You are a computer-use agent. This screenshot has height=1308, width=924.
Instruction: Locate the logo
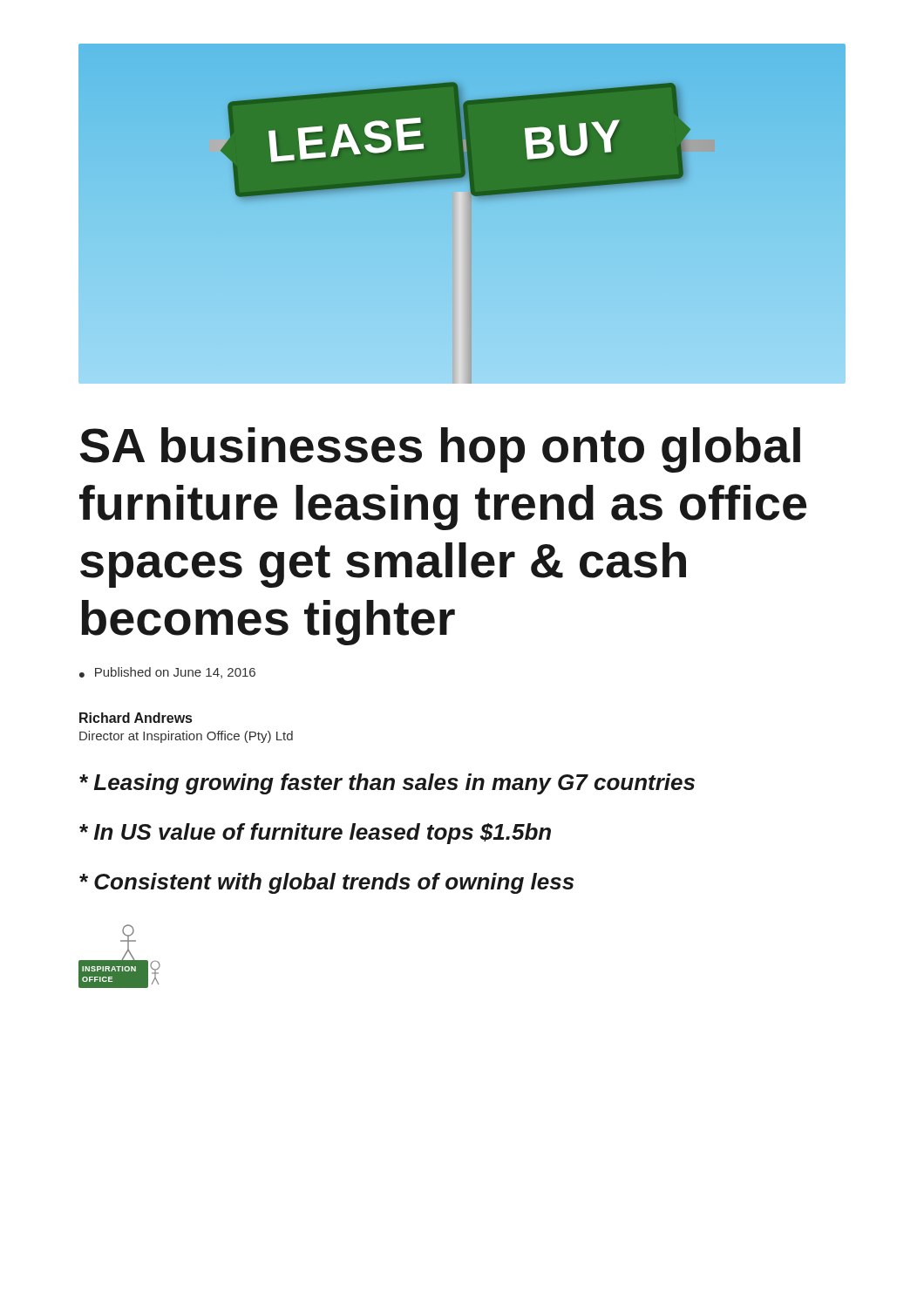pos(462,956)
